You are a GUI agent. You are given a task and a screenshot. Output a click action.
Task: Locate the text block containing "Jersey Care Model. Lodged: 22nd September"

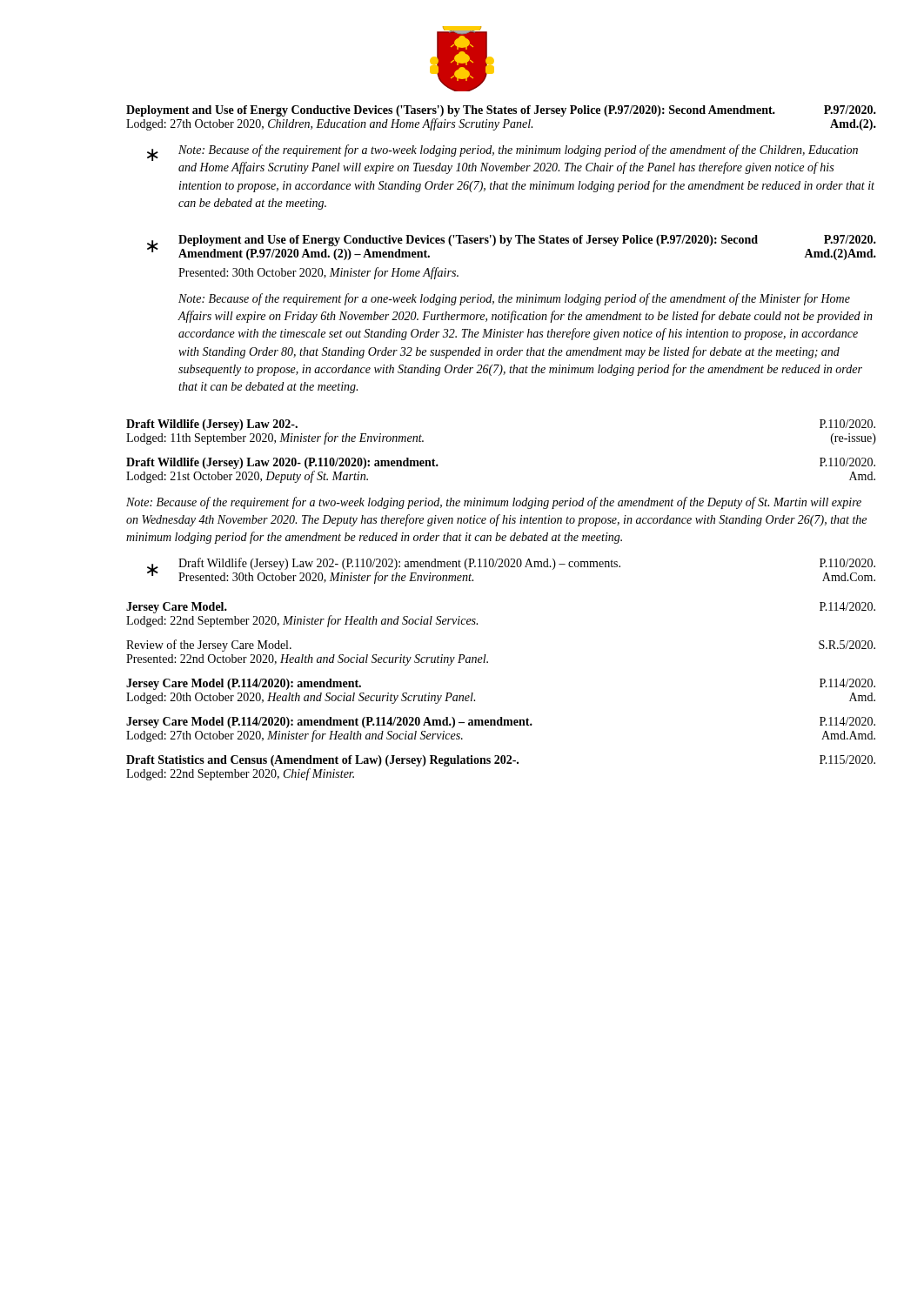[180, 608]
